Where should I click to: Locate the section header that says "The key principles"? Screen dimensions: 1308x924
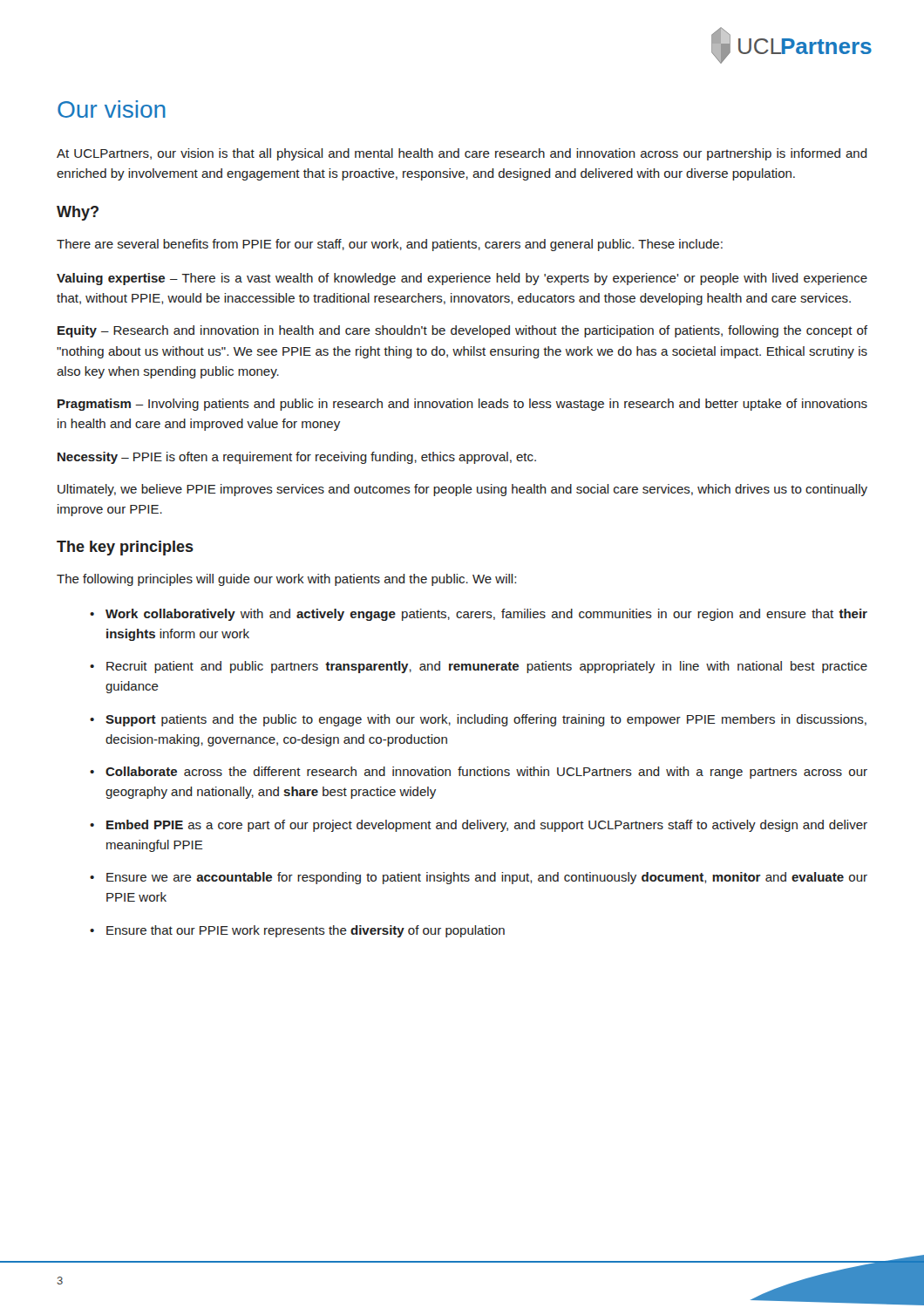pyautogui.click(x=125, y=547)
